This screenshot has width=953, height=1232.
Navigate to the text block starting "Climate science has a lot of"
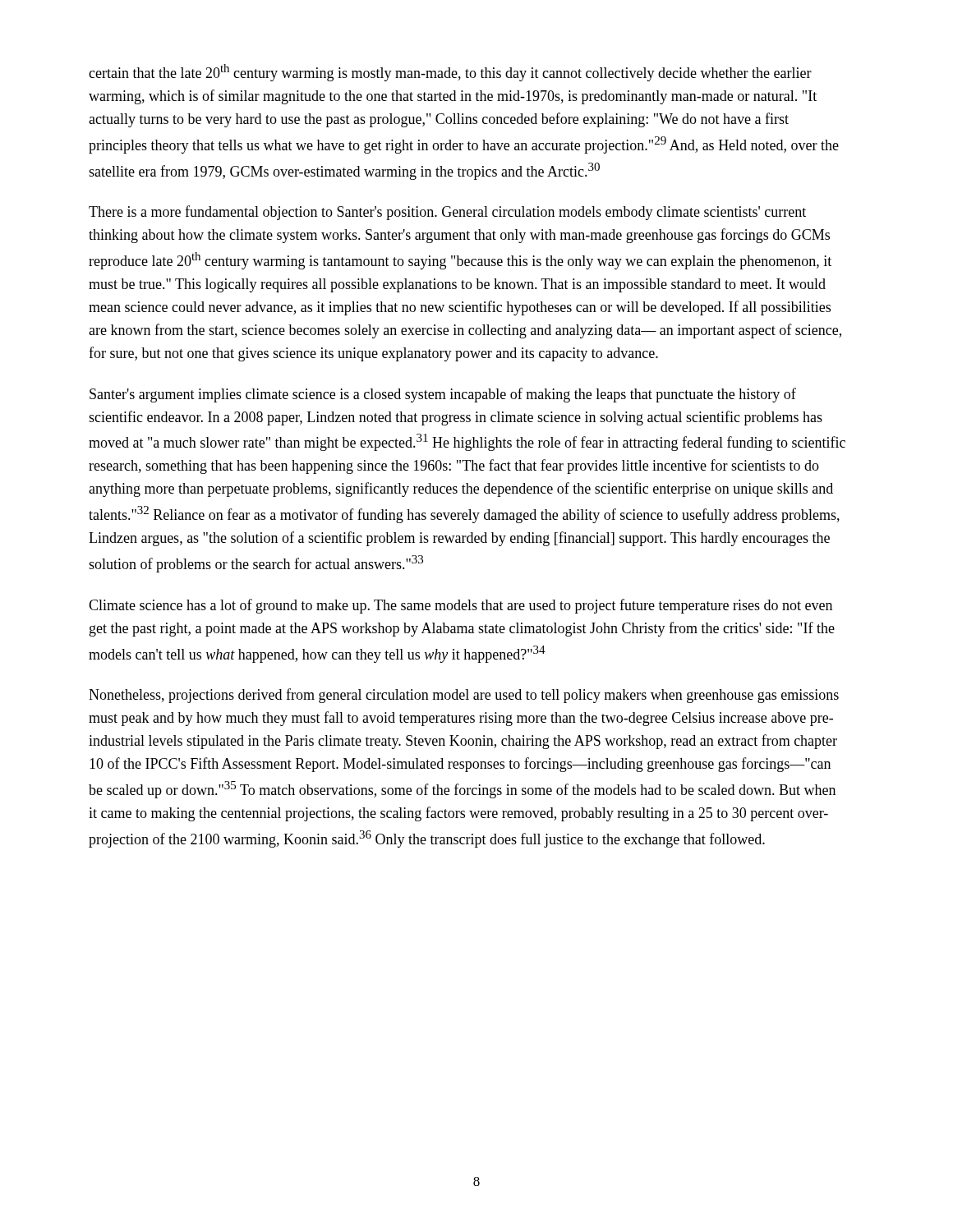point(462,630)
